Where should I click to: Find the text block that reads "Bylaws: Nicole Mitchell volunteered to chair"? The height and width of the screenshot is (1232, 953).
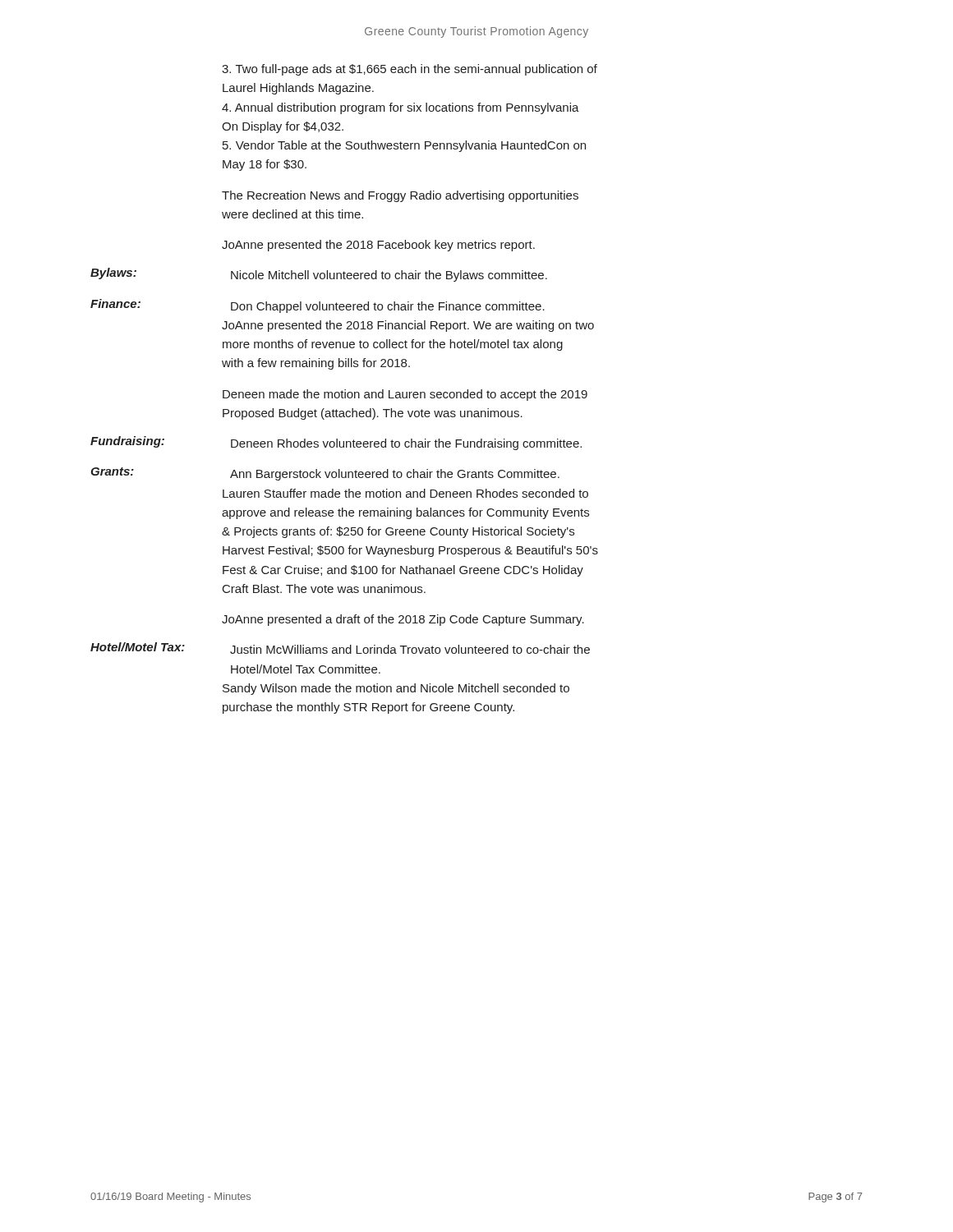(476, 275)
